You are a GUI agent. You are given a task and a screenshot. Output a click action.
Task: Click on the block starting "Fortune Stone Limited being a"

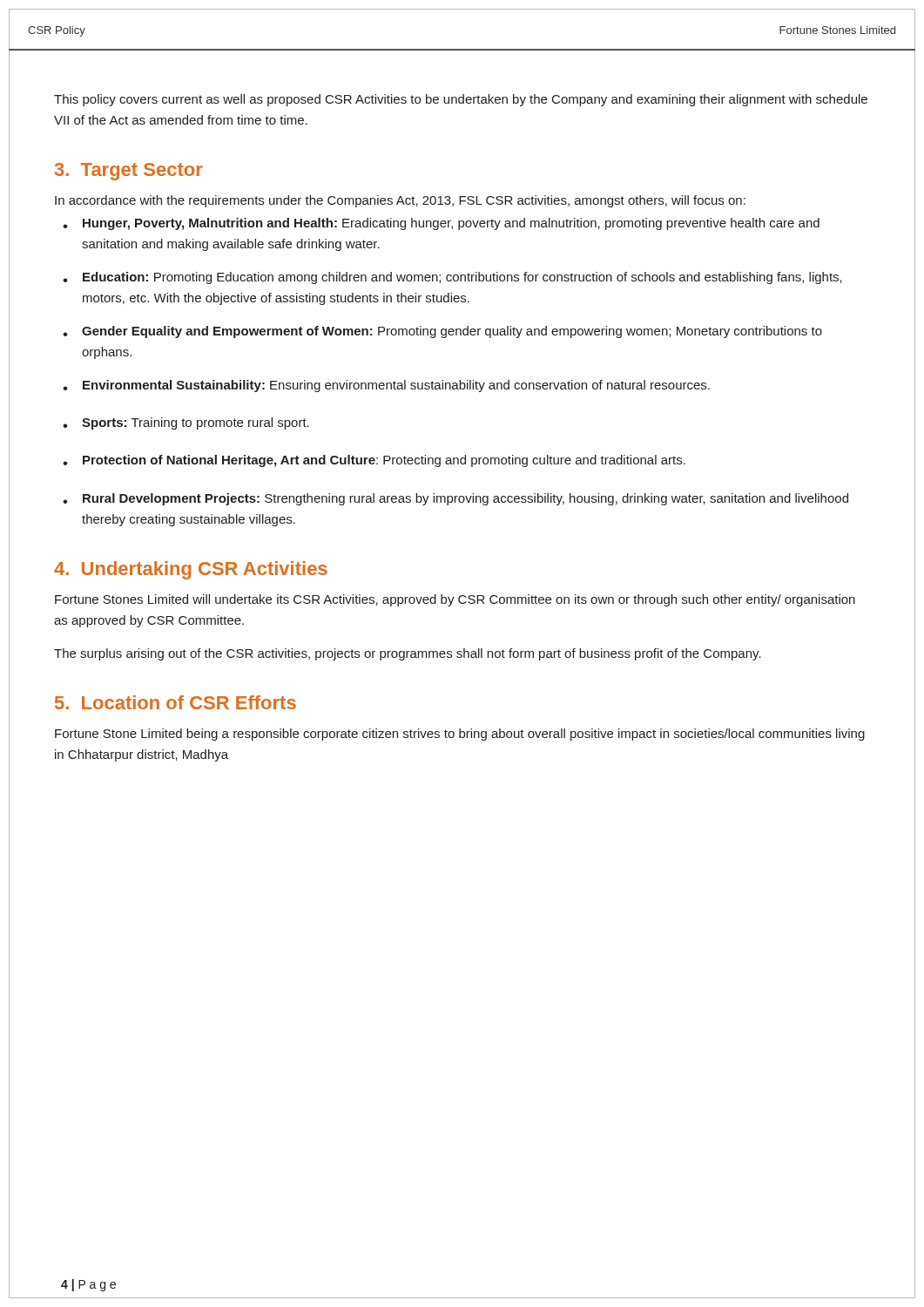pos(460,743)
